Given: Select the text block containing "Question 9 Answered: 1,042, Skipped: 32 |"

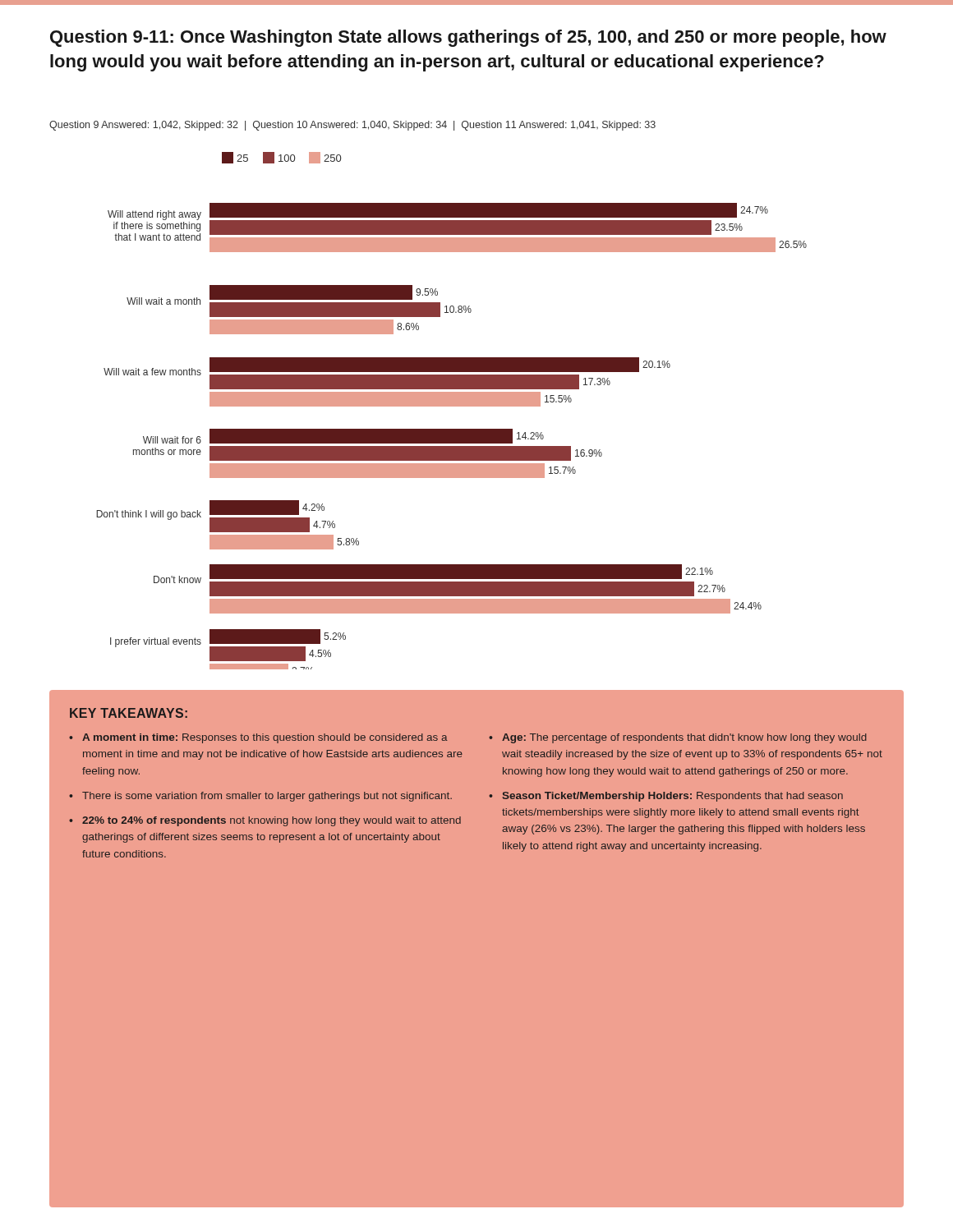Looking at the screenshot, I should pos(353,125).
